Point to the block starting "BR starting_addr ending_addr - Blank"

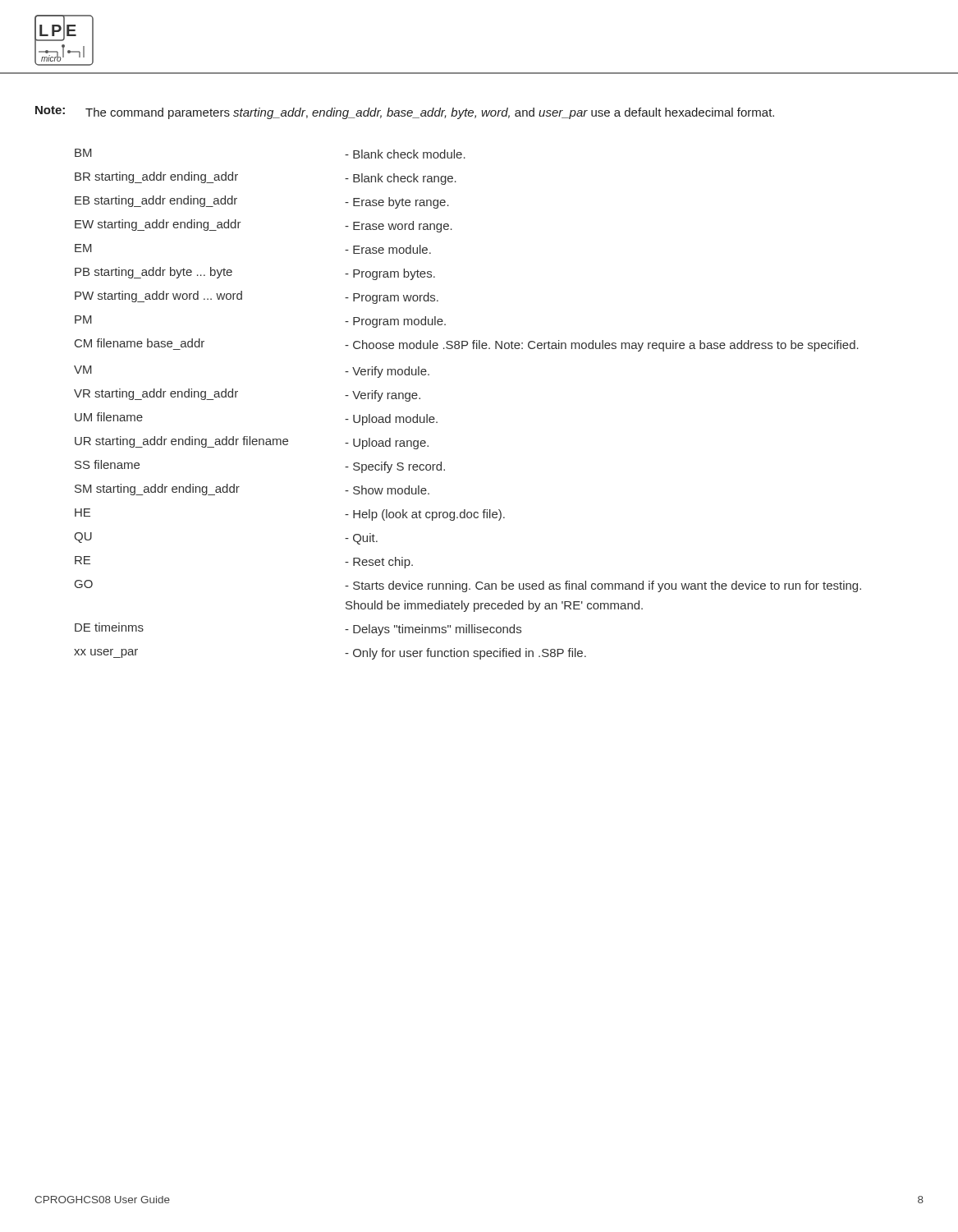(160, 179)
